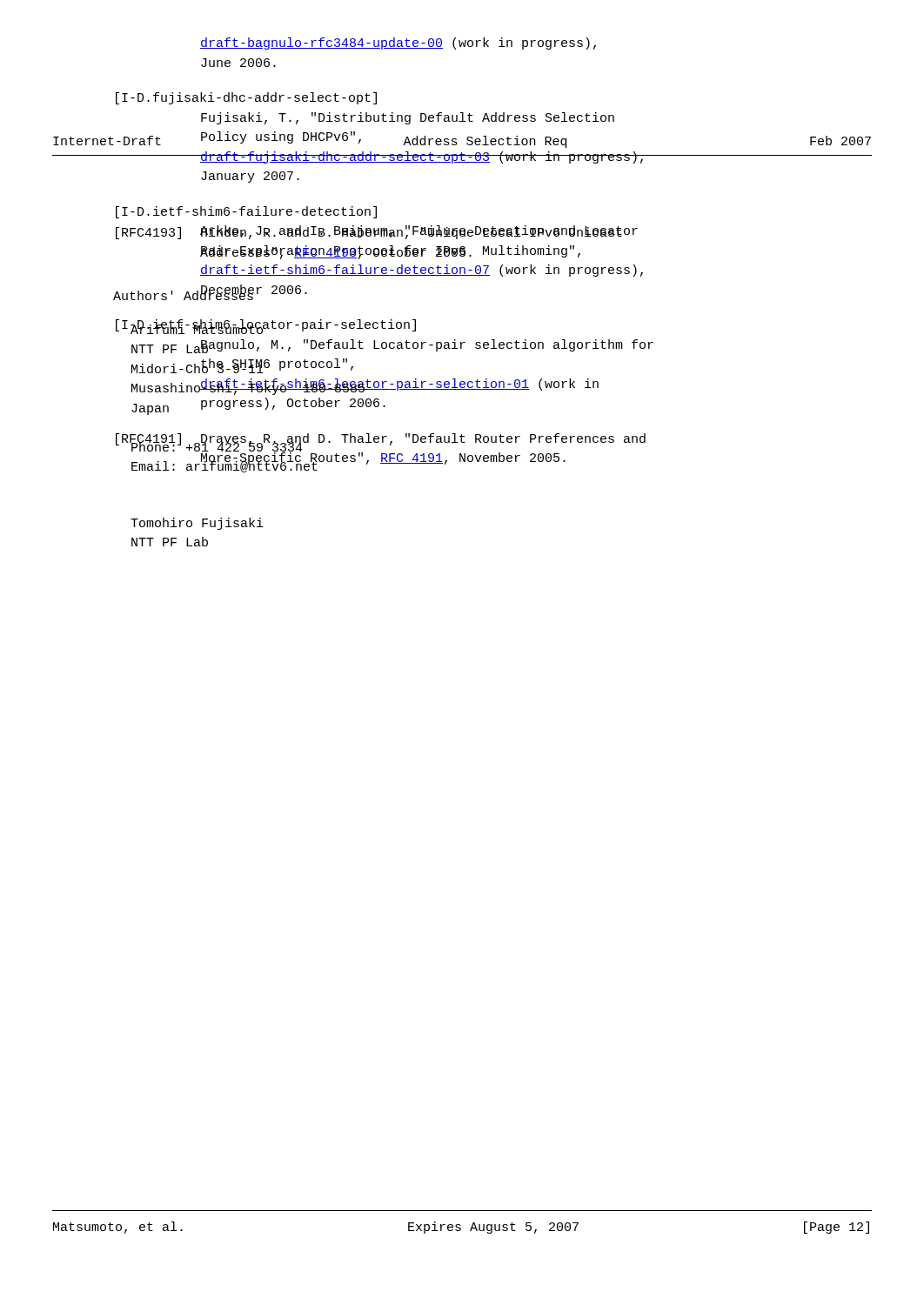Viewport: 924px width, 1305px height.
Task: Point to the text block starting "[I-D.fujisaki-dhc-addr-select-opt] Fujisaki, T., "Distributing Default Address"
Action: [246, 98]
